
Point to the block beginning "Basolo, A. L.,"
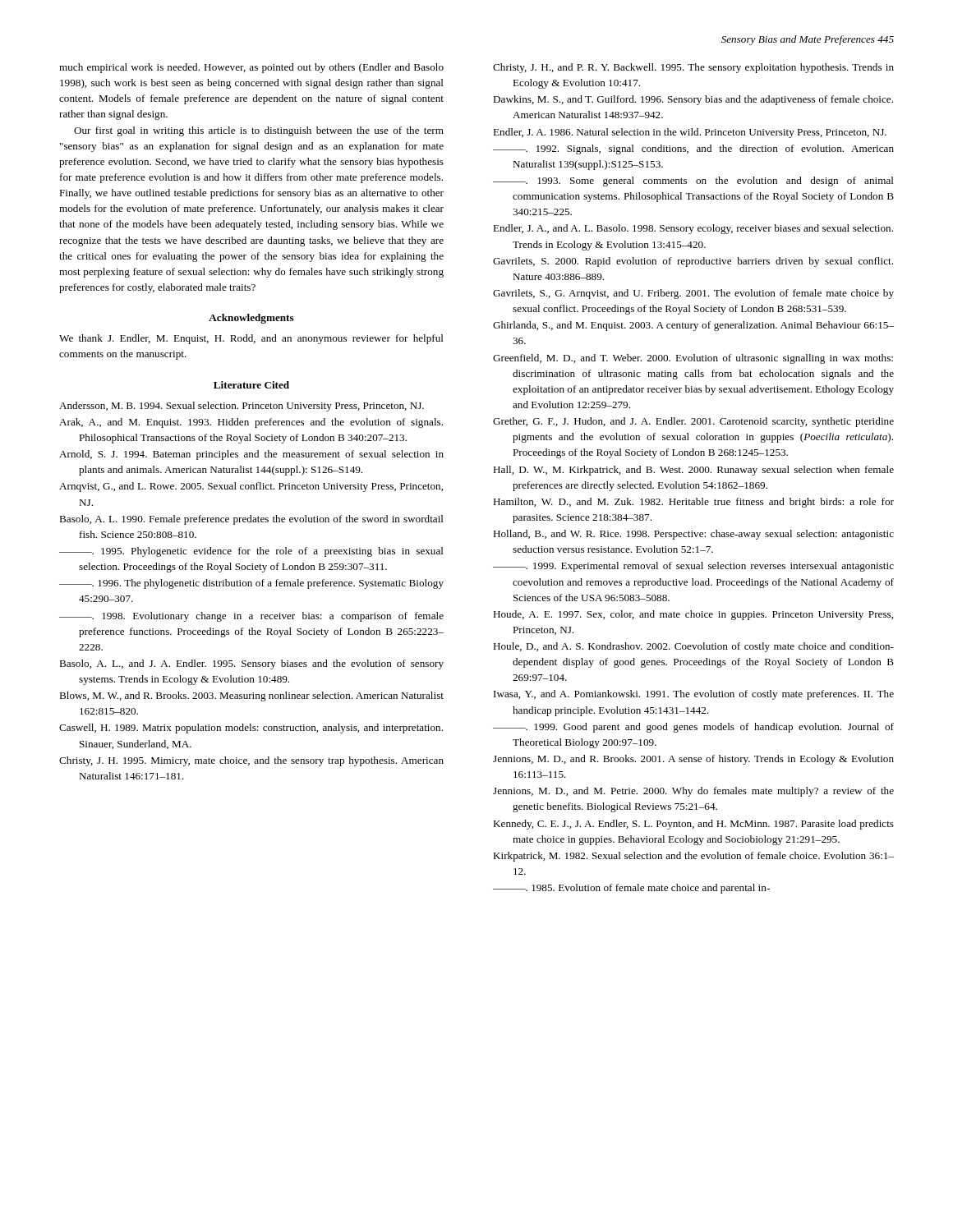(x=251, y=671)
